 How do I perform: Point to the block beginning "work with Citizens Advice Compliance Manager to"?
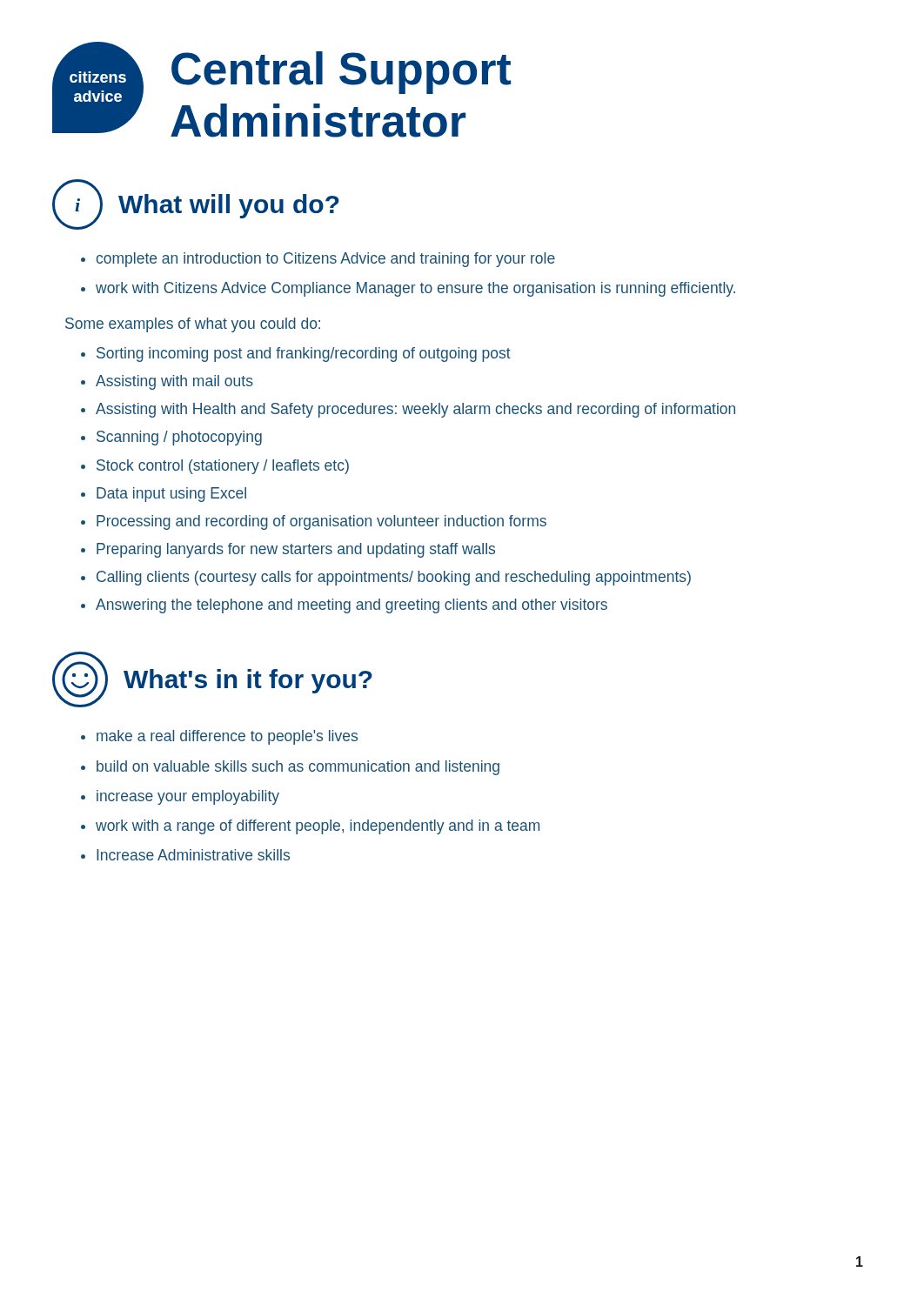tap(416, 288)
